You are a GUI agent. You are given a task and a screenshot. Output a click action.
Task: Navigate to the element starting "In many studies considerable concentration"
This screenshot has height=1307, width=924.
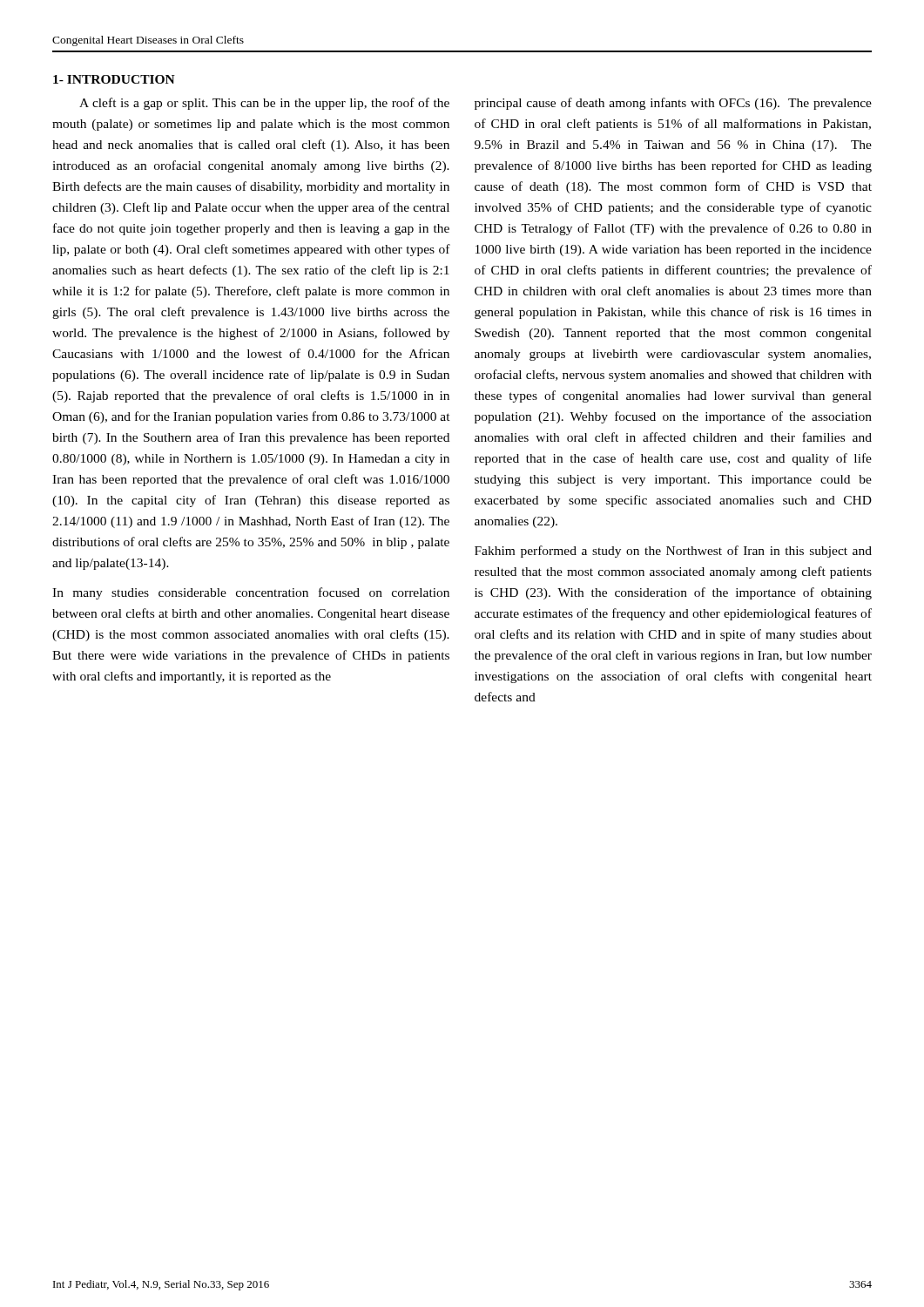[251, 634]
